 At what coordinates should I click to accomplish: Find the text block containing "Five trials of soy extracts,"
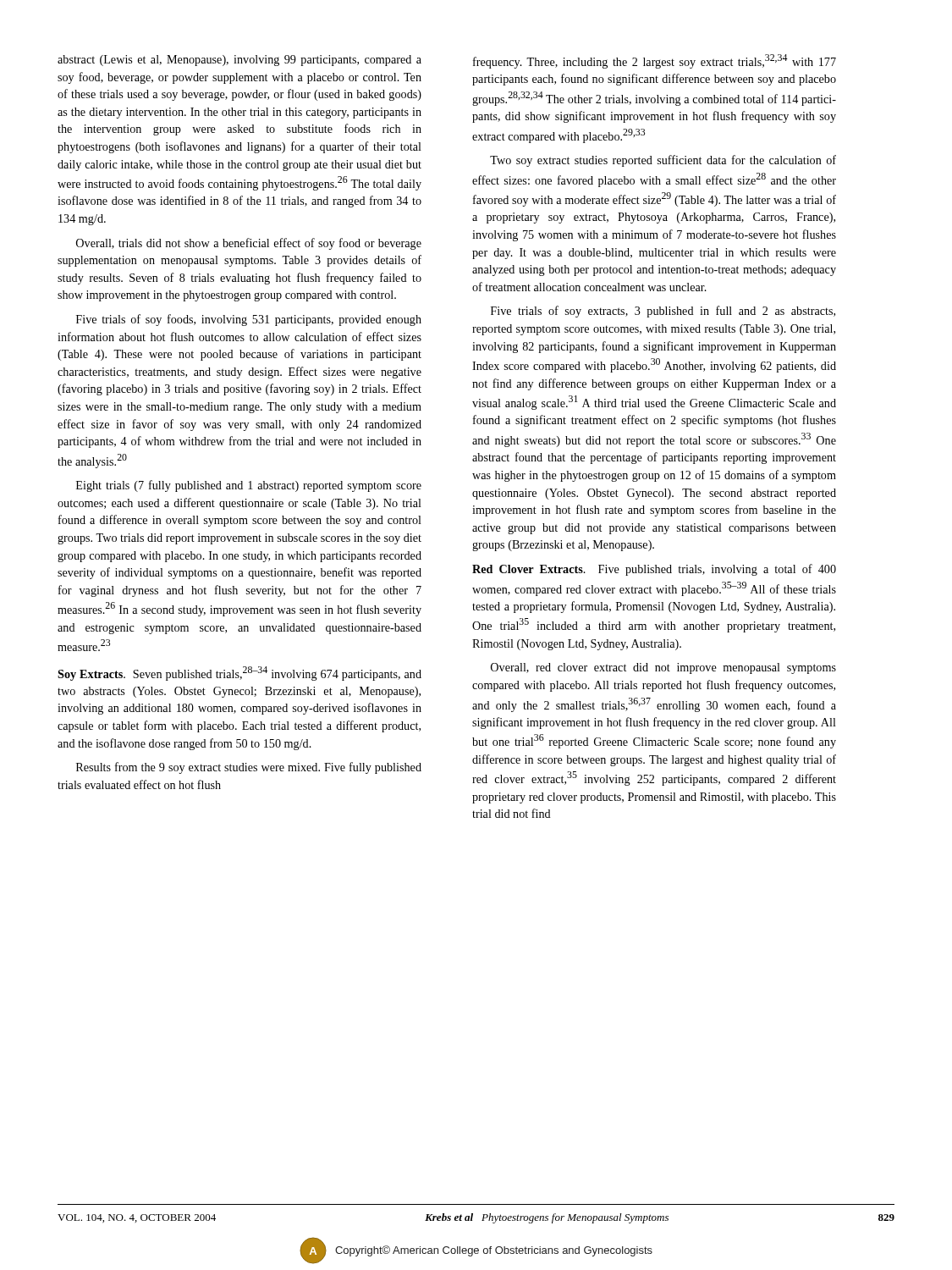(x=654, y=428)
